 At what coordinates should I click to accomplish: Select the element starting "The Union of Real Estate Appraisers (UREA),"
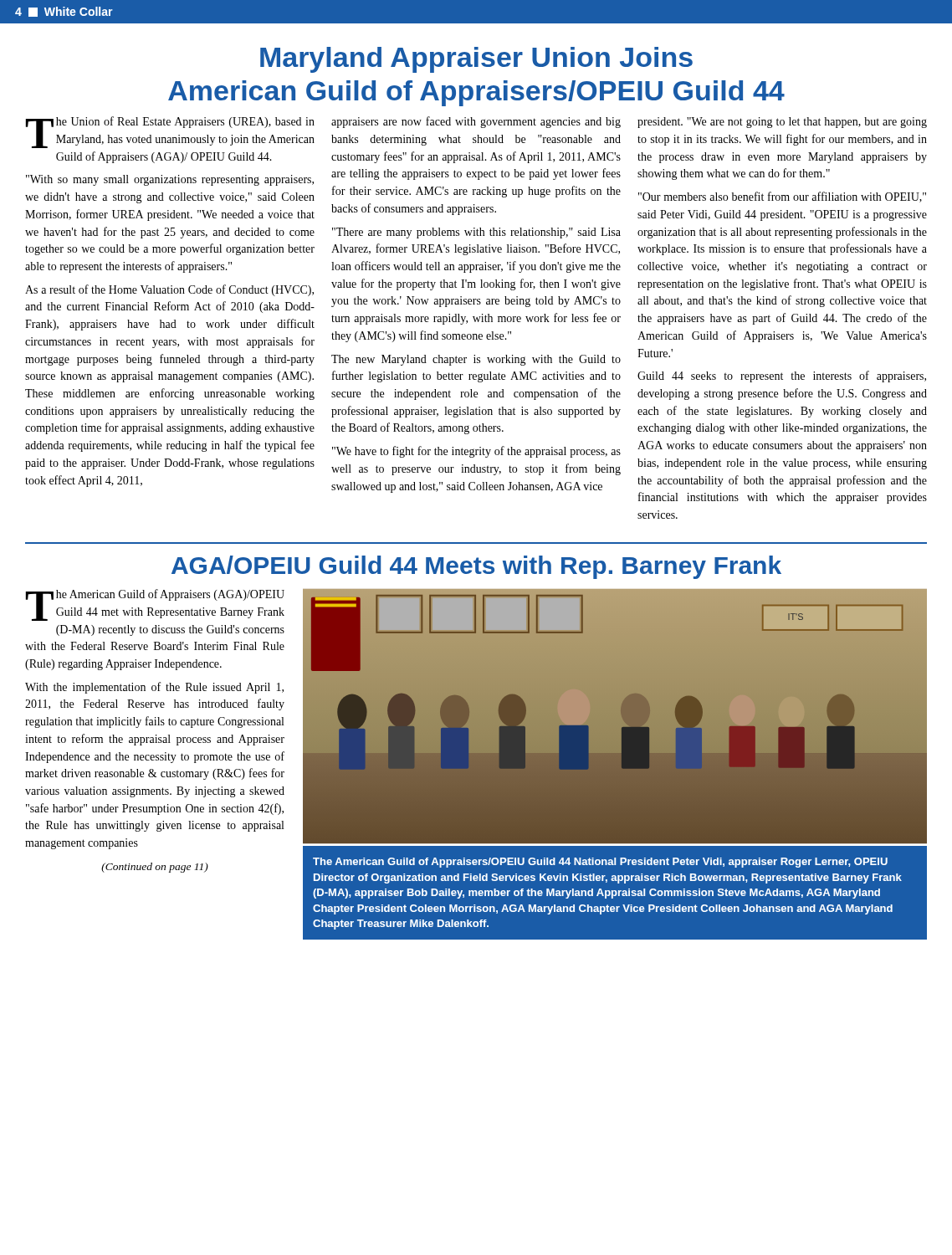click(170, 302)
